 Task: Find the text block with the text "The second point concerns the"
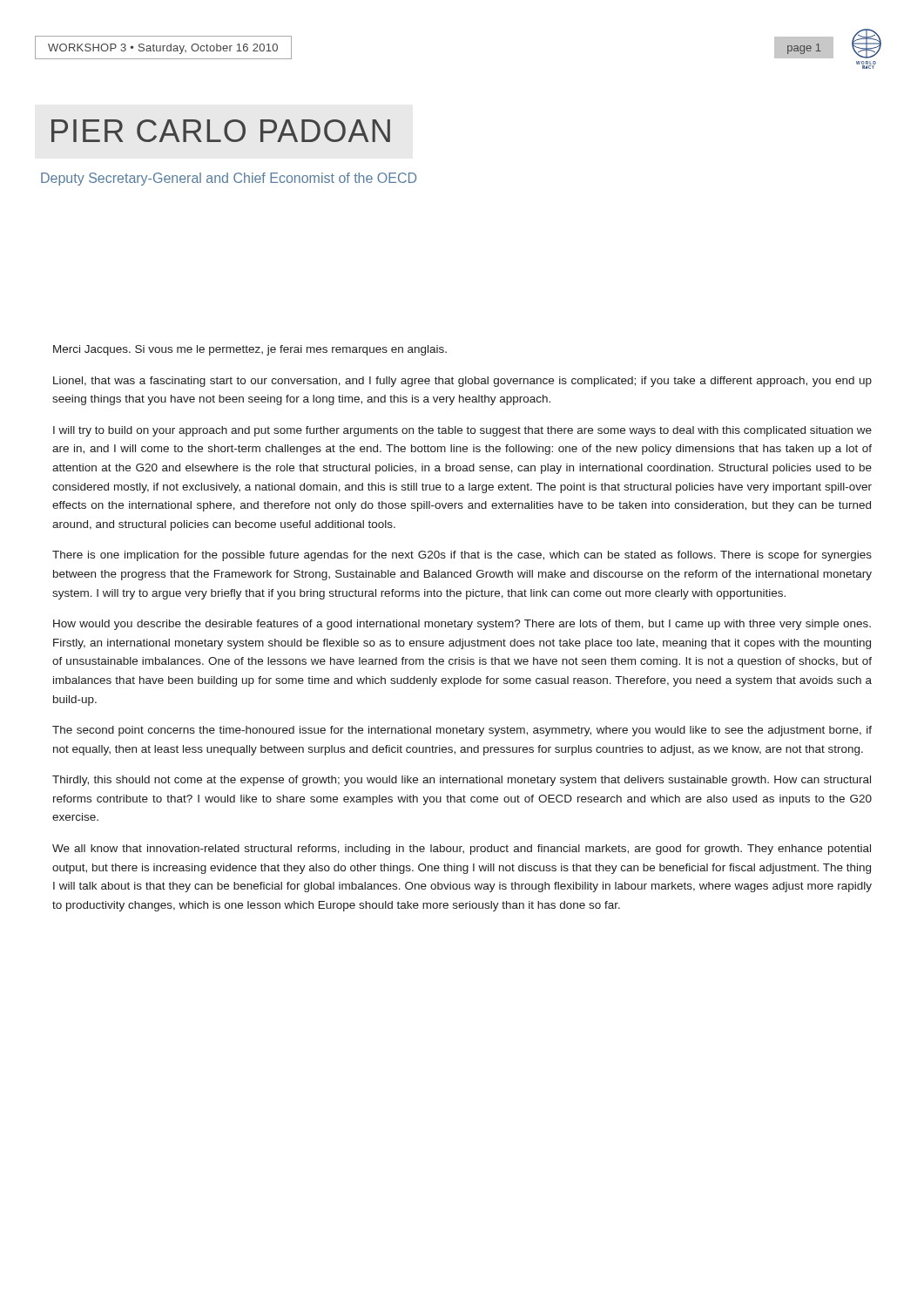pos(462,740)
